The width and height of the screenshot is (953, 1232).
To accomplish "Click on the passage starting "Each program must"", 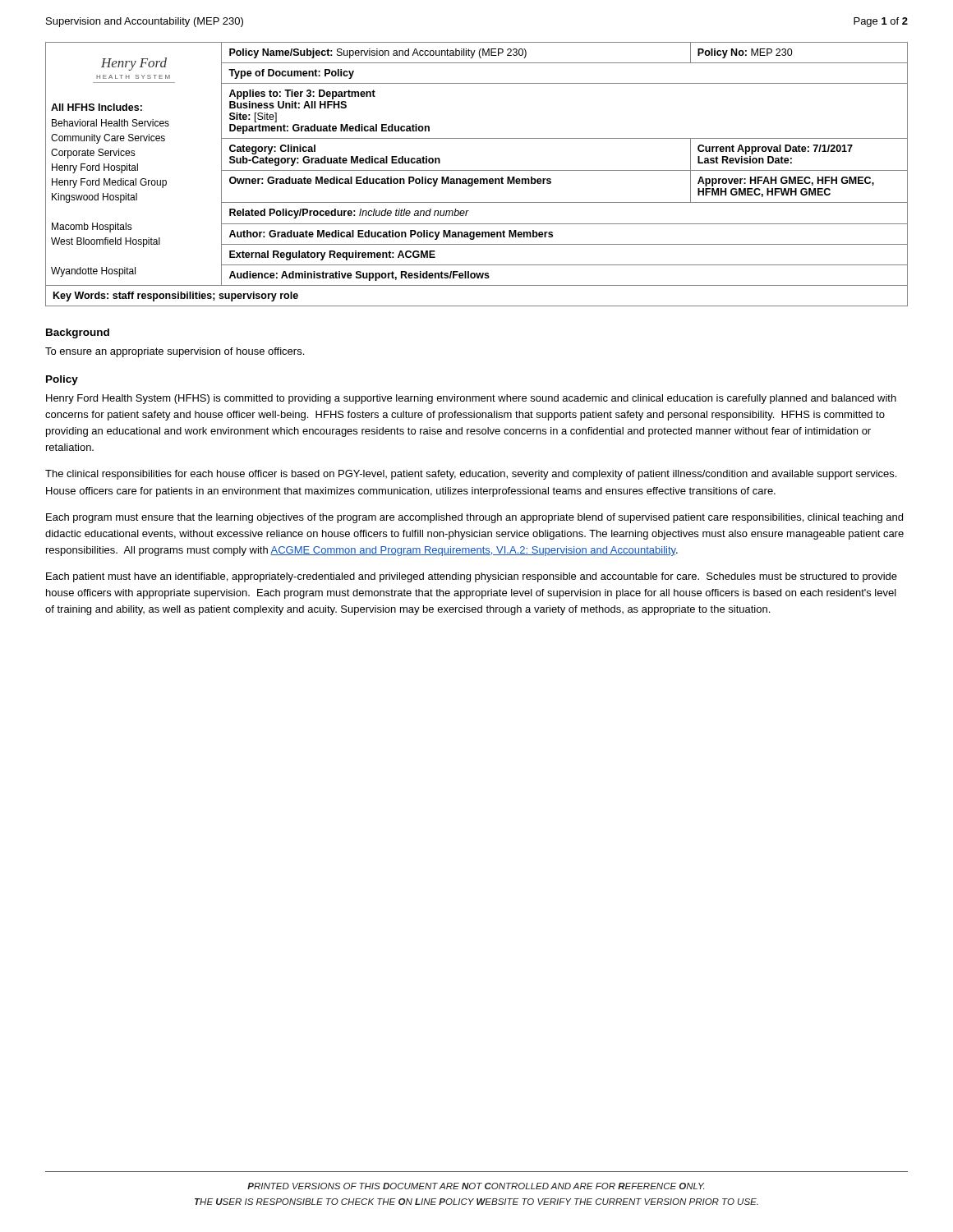I will (x=474, y=533).
